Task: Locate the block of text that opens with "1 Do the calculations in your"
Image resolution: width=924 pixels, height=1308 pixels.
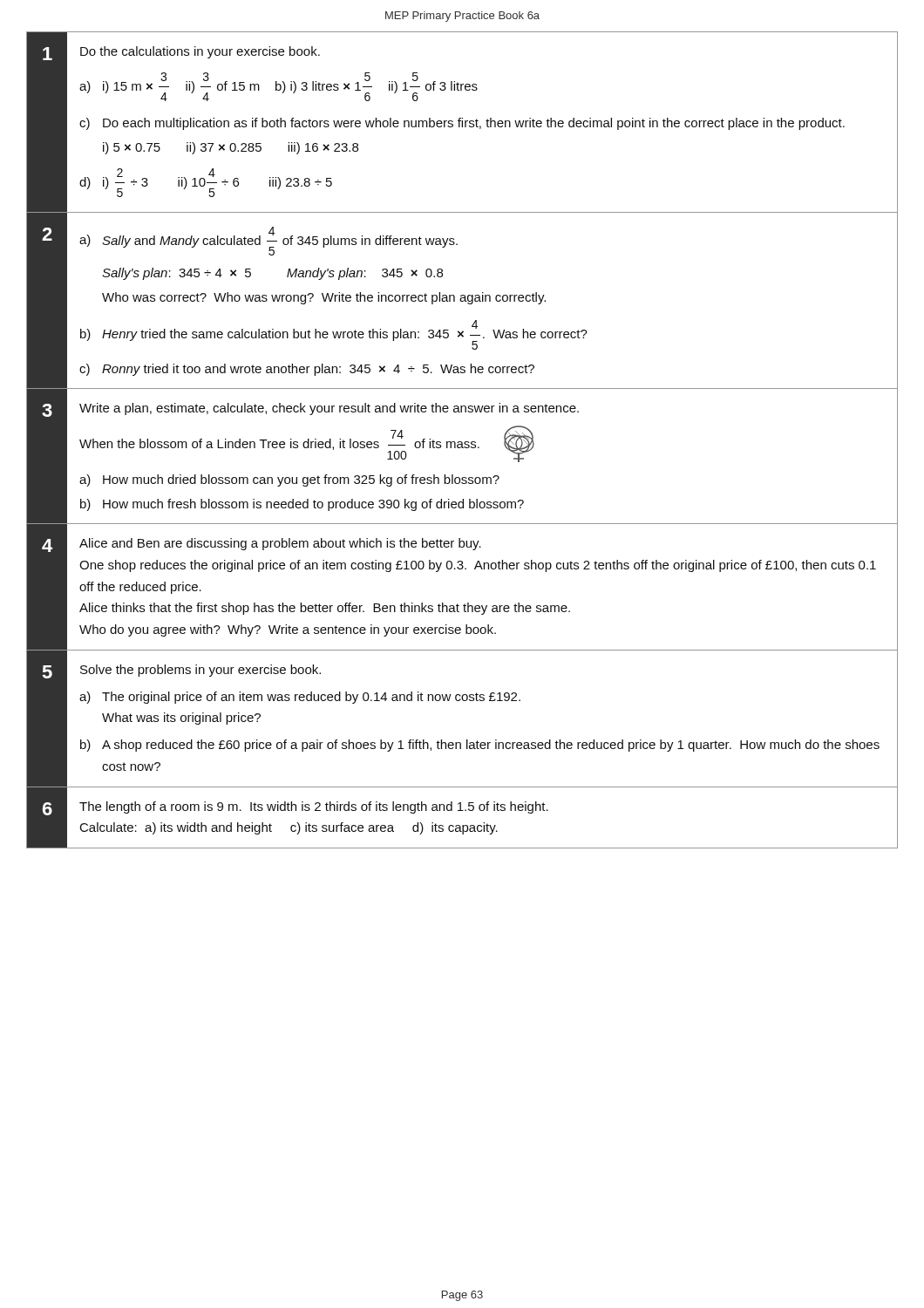Action: pyautogui.click(x=462, y=122)
